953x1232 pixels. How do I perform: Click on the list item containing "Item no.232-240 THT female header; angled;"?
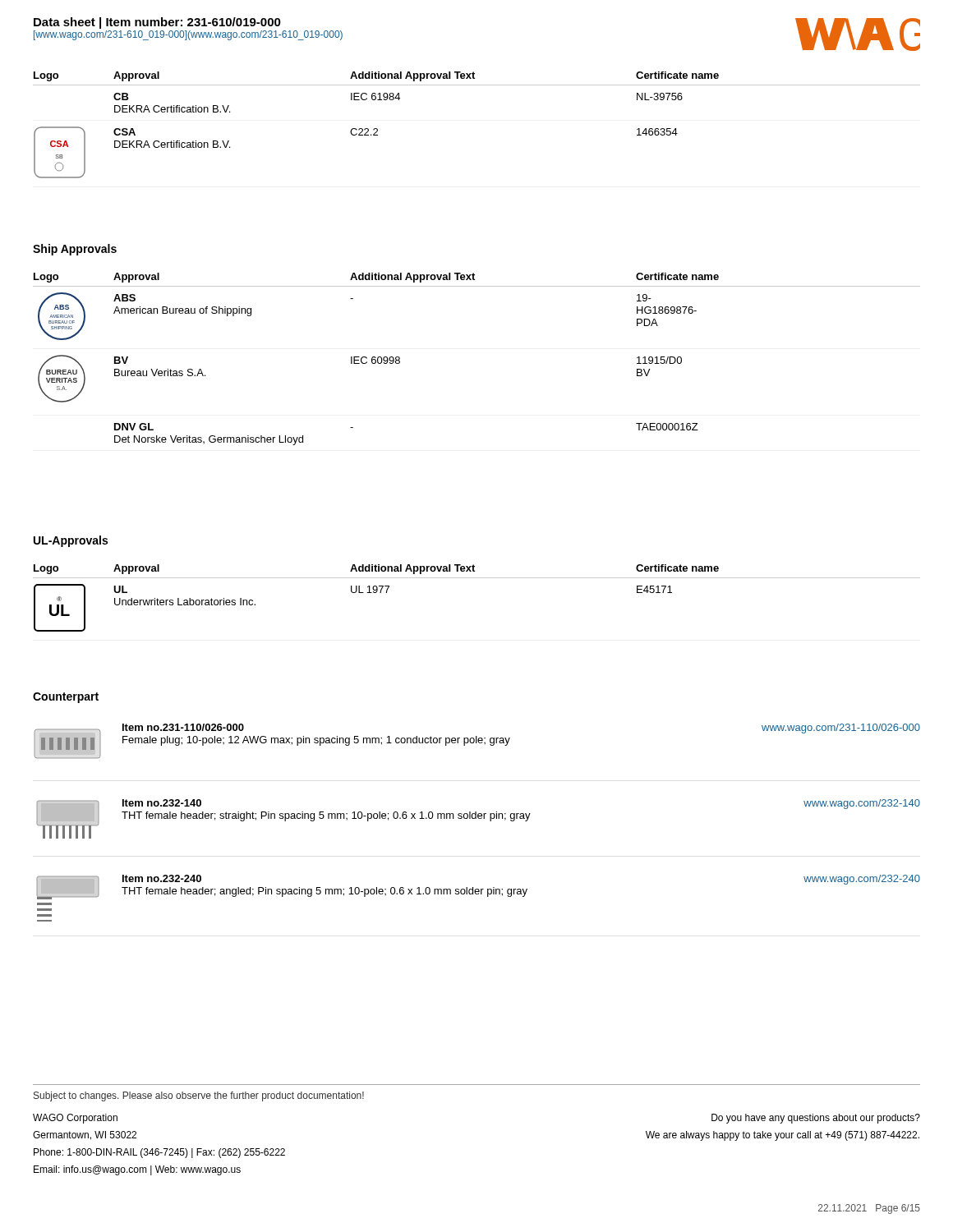click(476, 898)
